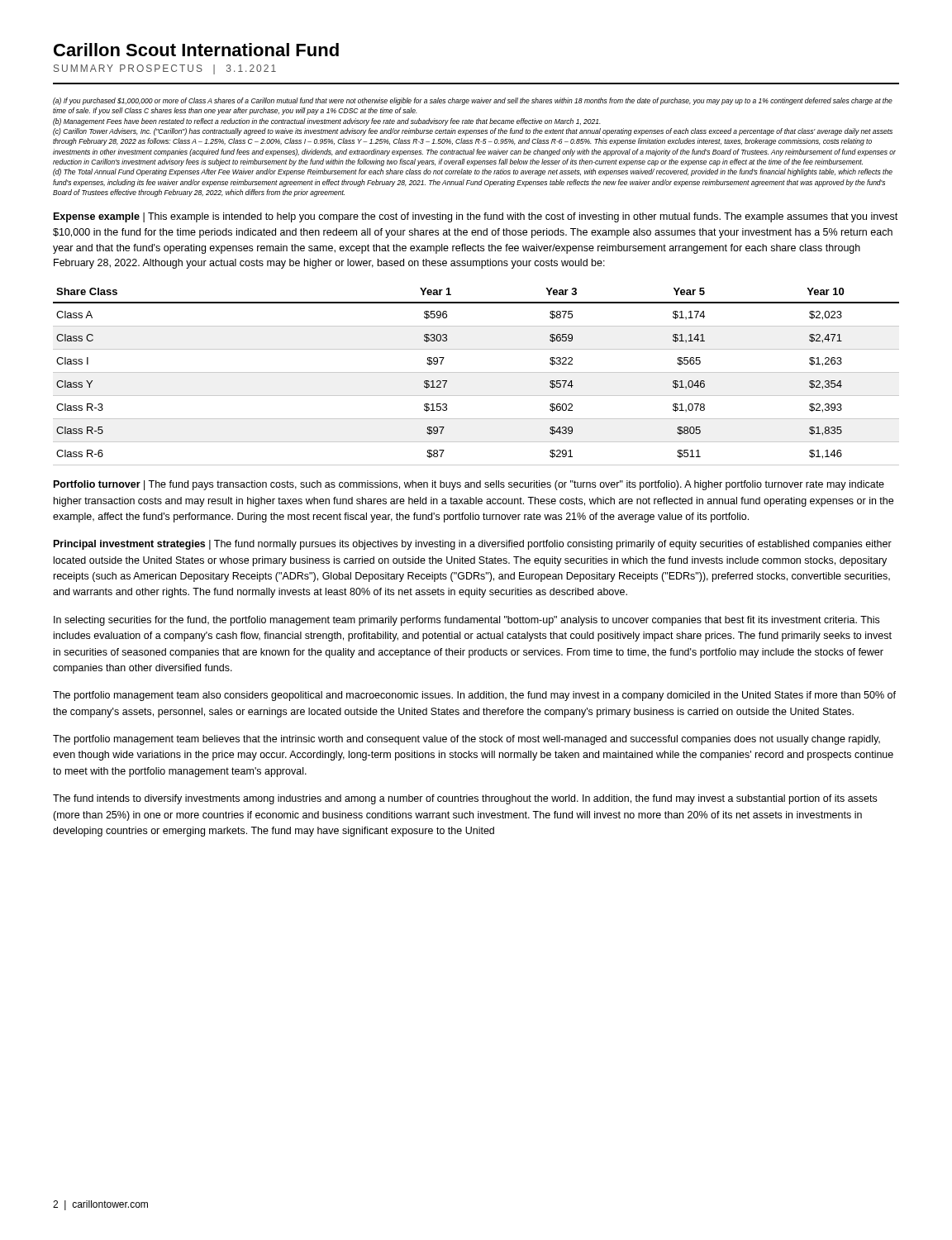Screen dimensions: 1240x952
Task: Select the footnote that reads "(a) If you purchased $1,000,000 or"
Action: (476, 147)
